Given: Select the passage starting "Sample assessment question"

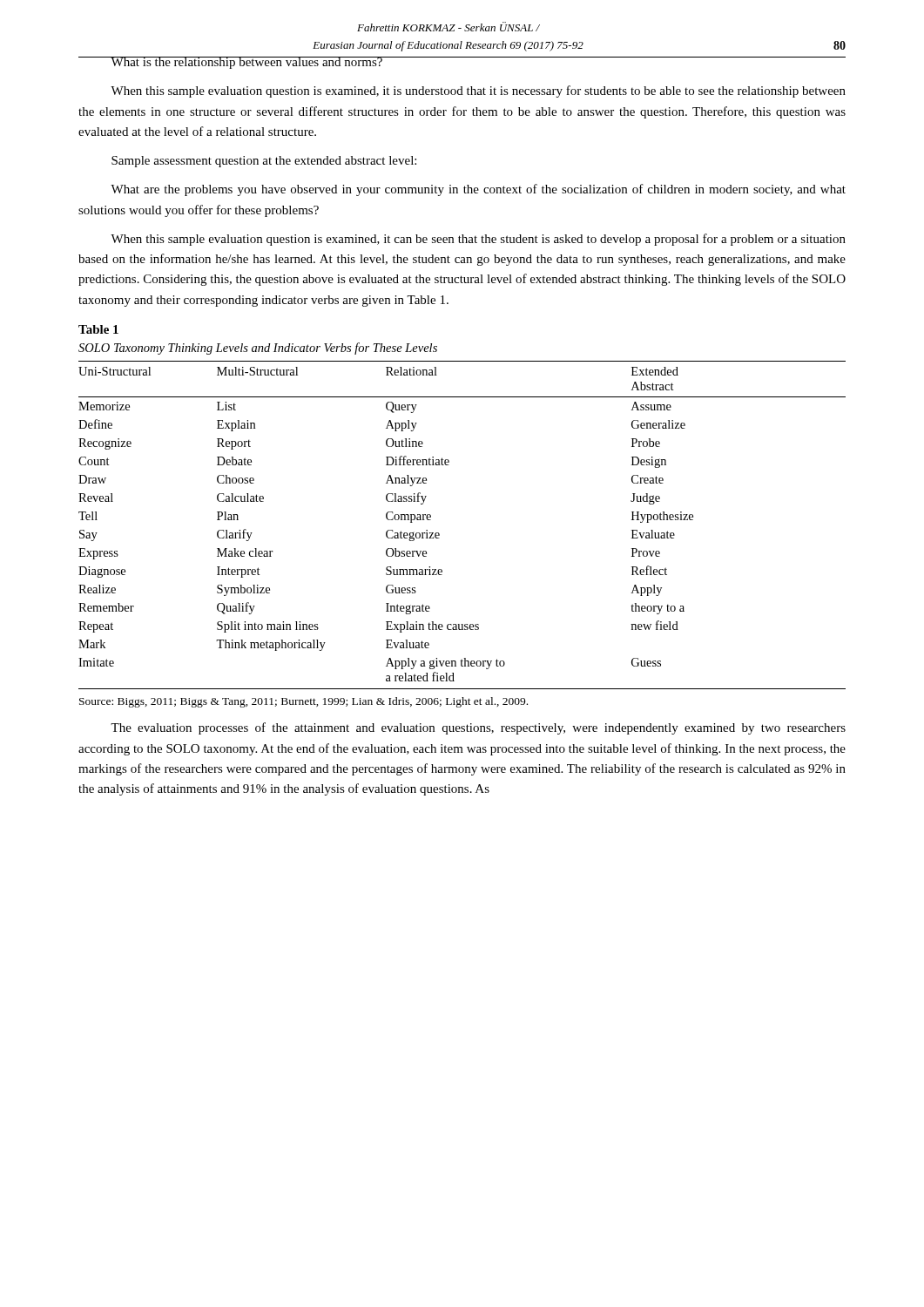Looking at the screenshot, I should point(264,162).
